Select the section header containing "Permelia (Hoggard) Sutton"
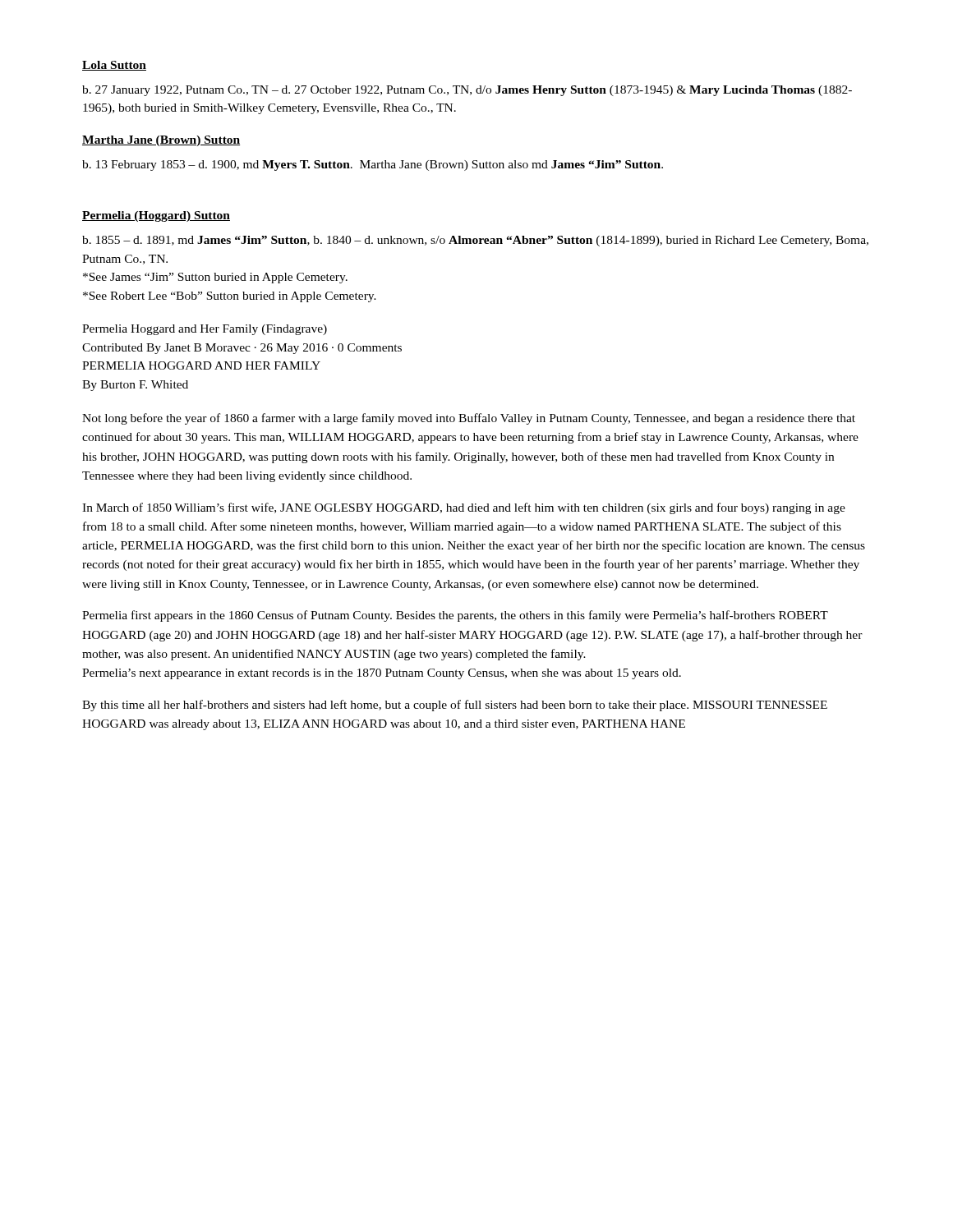 pyautogui.click(x=156, y=215)
